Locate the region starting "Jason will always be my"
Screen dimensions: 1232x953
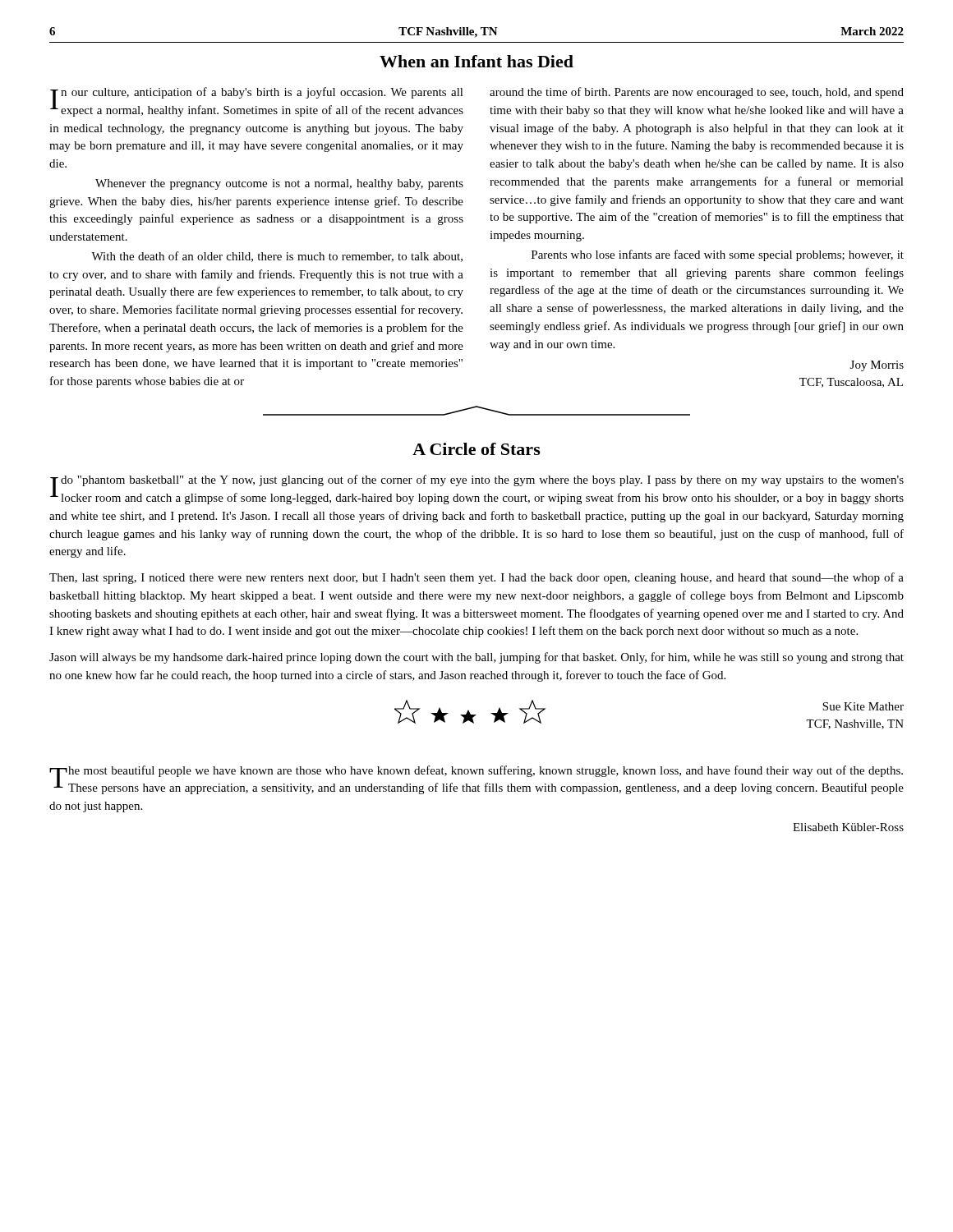point(476,667)
